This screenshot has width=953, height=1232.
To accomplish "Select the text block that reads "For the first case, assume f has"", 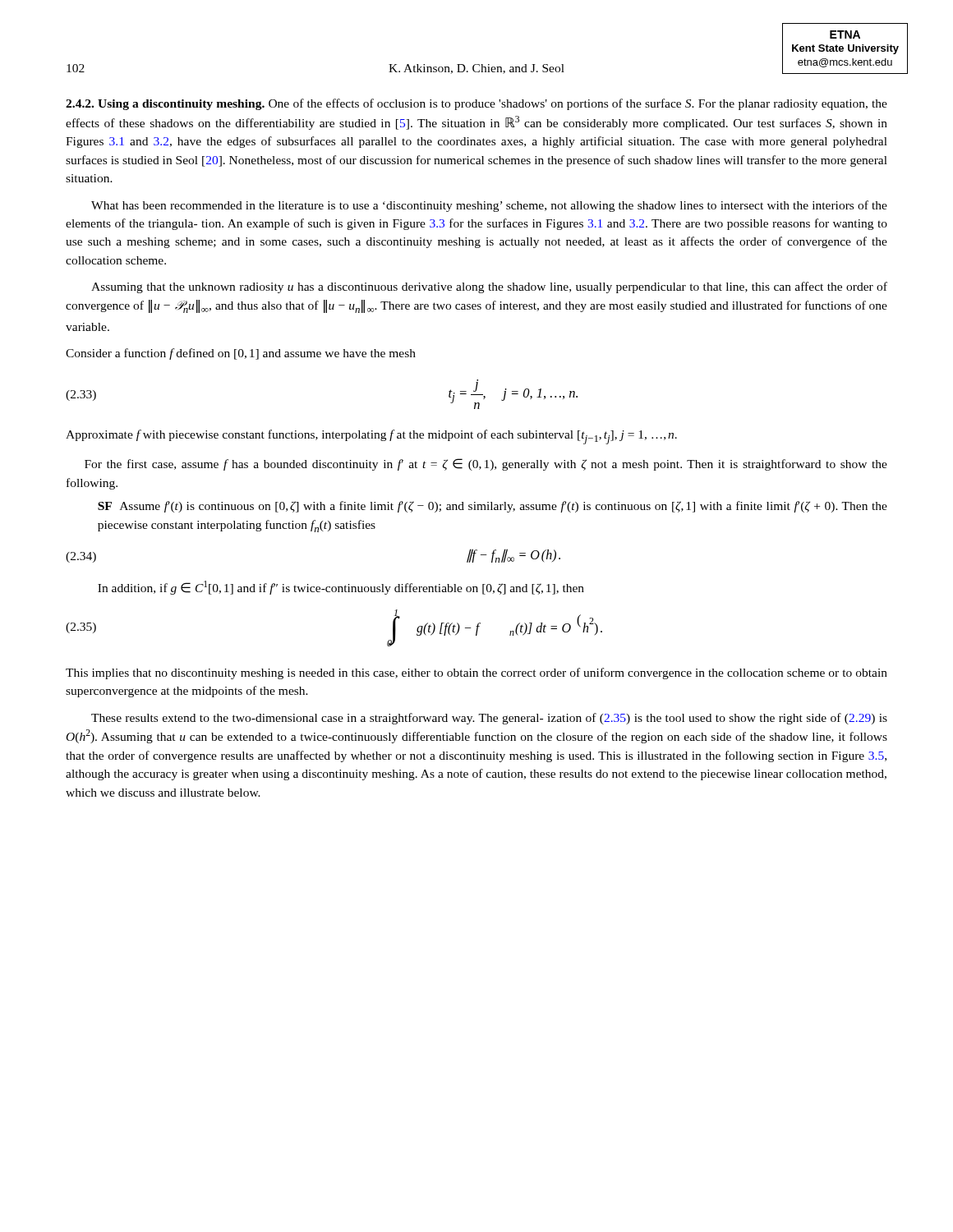I will click(476, 473).
